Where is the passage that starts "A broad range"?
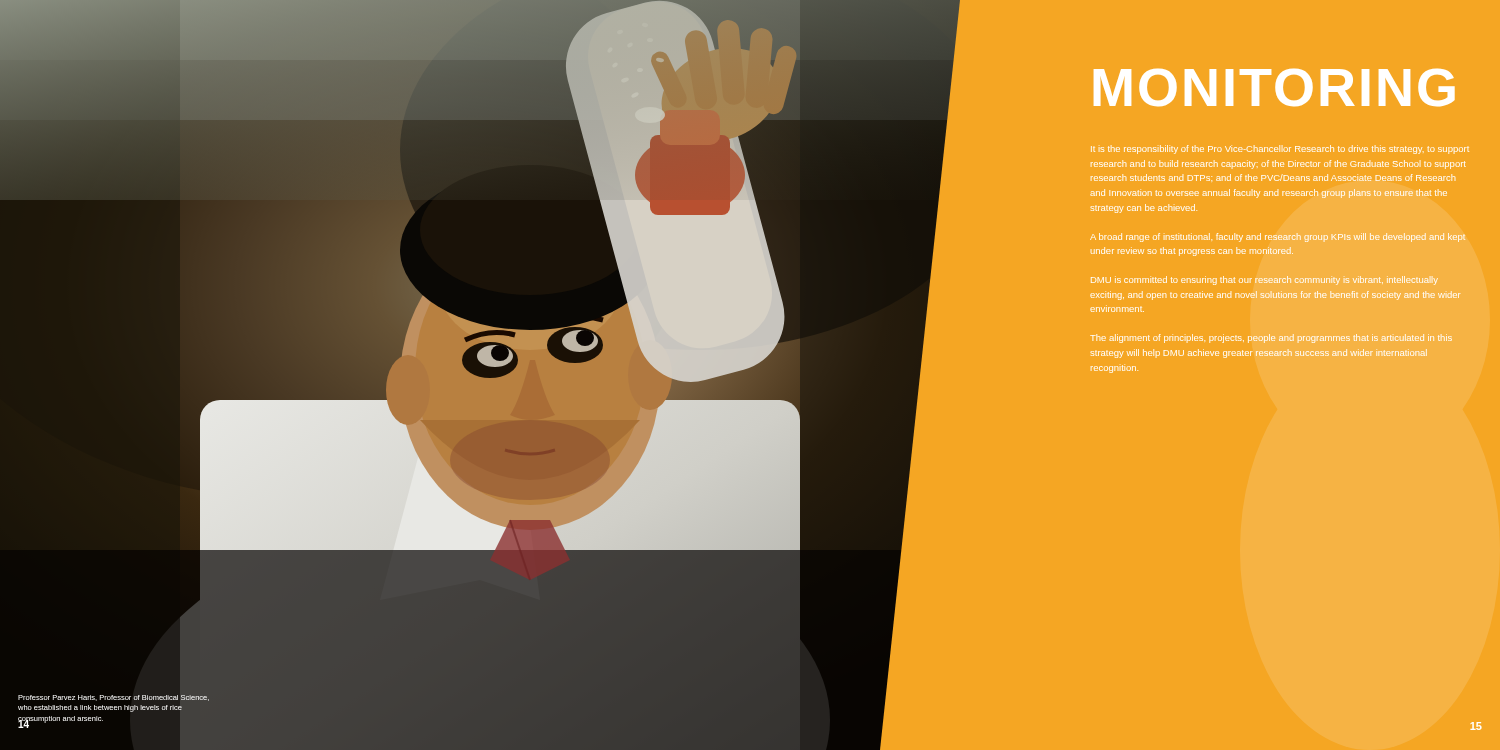This screenshot has width=1500, height=750. point(1278,243)
